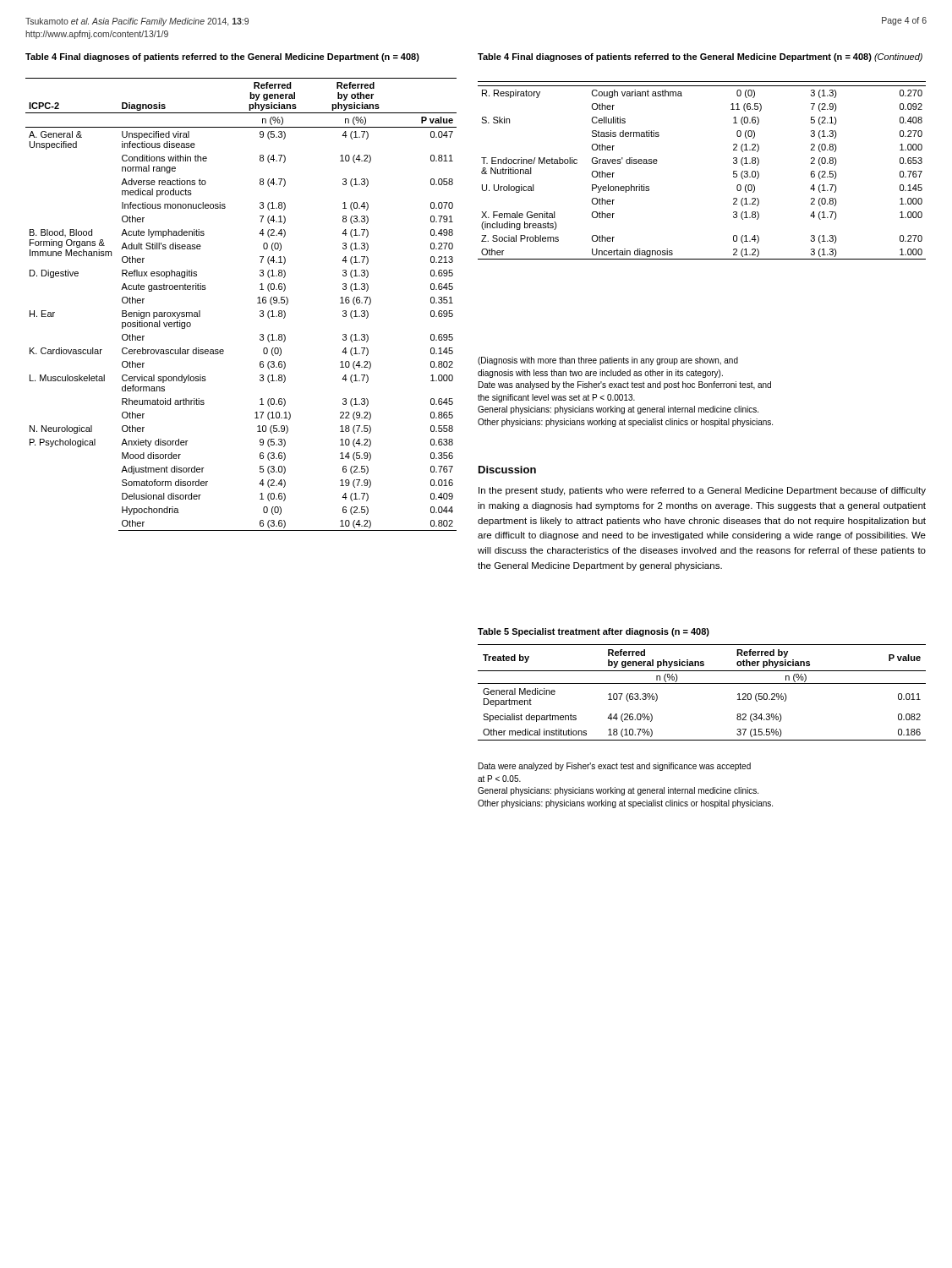The image size is (952, 1268).
Task: Select a section header
Action: [507, 470]
